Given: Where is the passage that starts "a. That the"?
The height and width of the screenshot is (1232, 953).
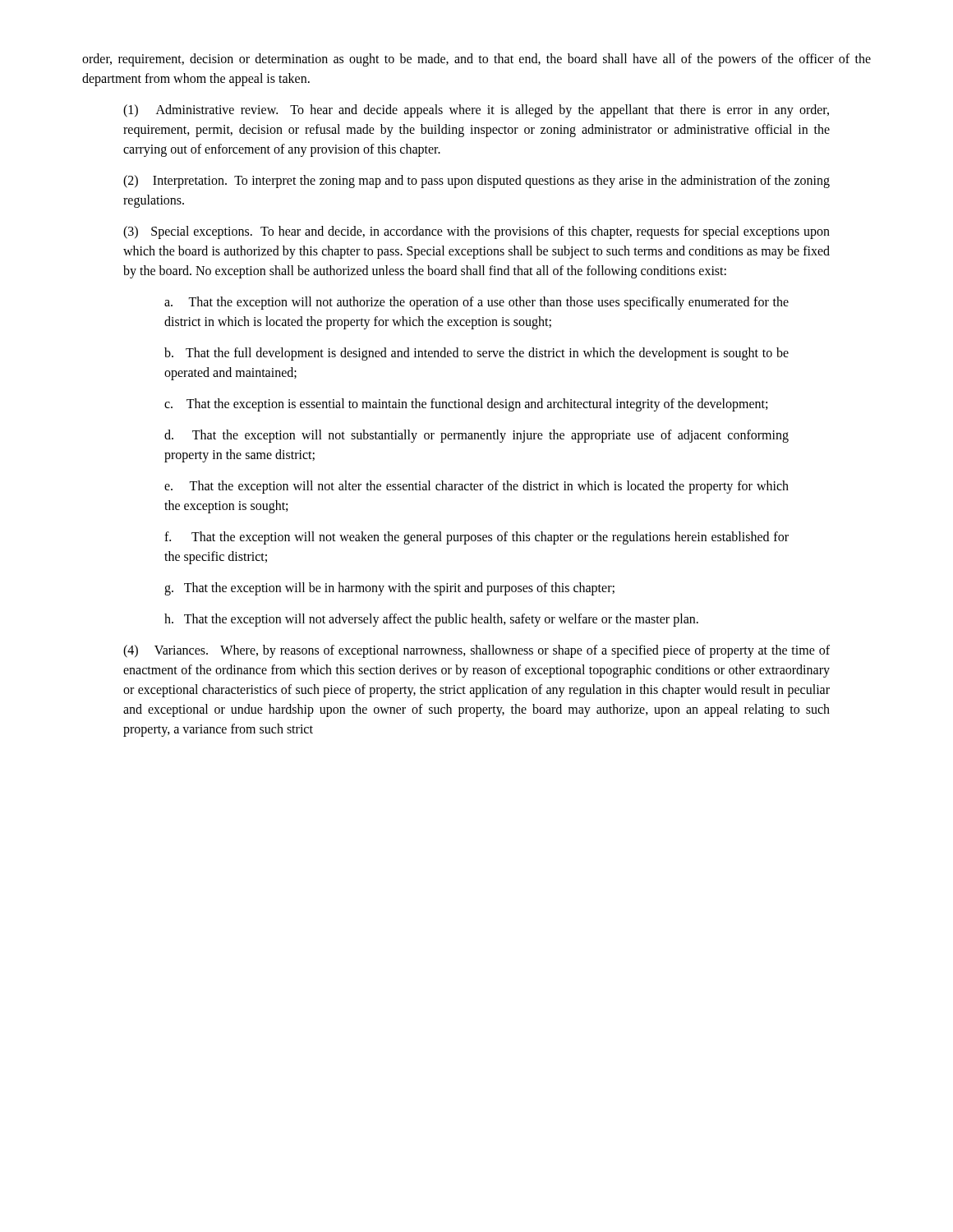Looking at the screenshot, I should click(476, 312).
